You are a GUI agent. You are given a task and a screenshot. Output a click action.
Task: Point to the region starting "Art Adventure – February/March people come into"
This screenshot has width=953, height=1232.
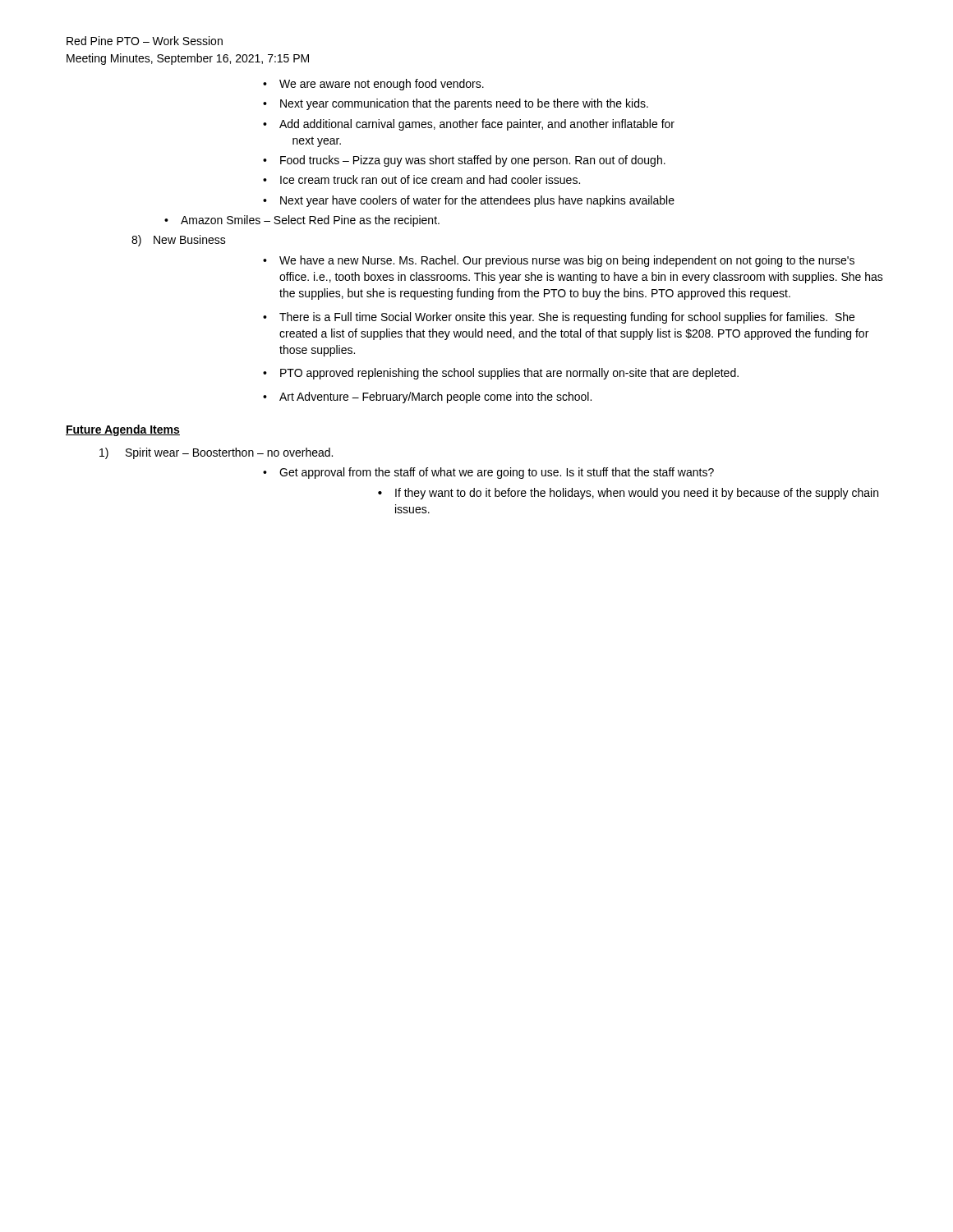(x=436, y=397)
